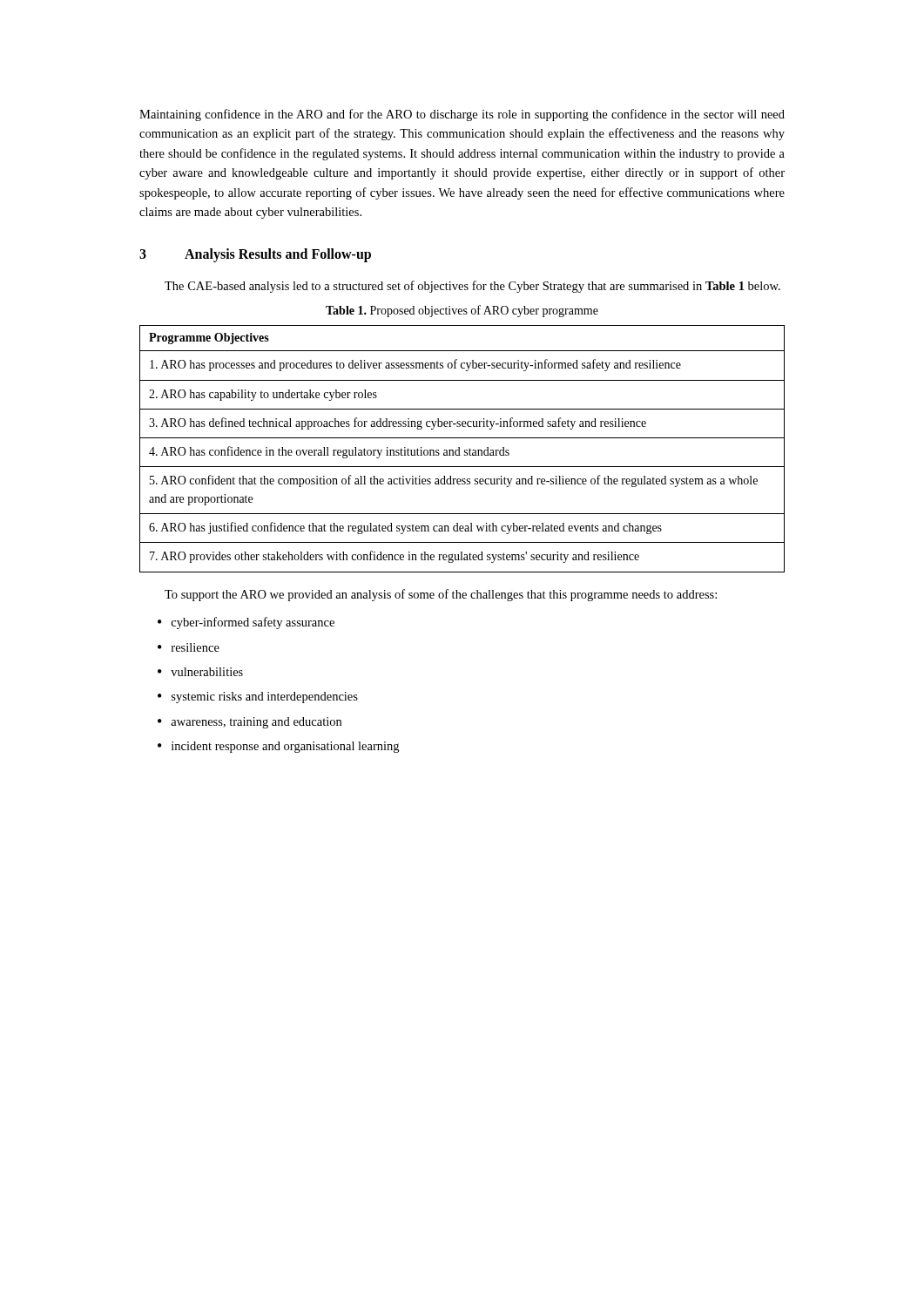The height and width of the screenshot is (1307, 924).
Task: Click on the text block with the text "To support the ARO we"
Action: [x=441, y=594]
